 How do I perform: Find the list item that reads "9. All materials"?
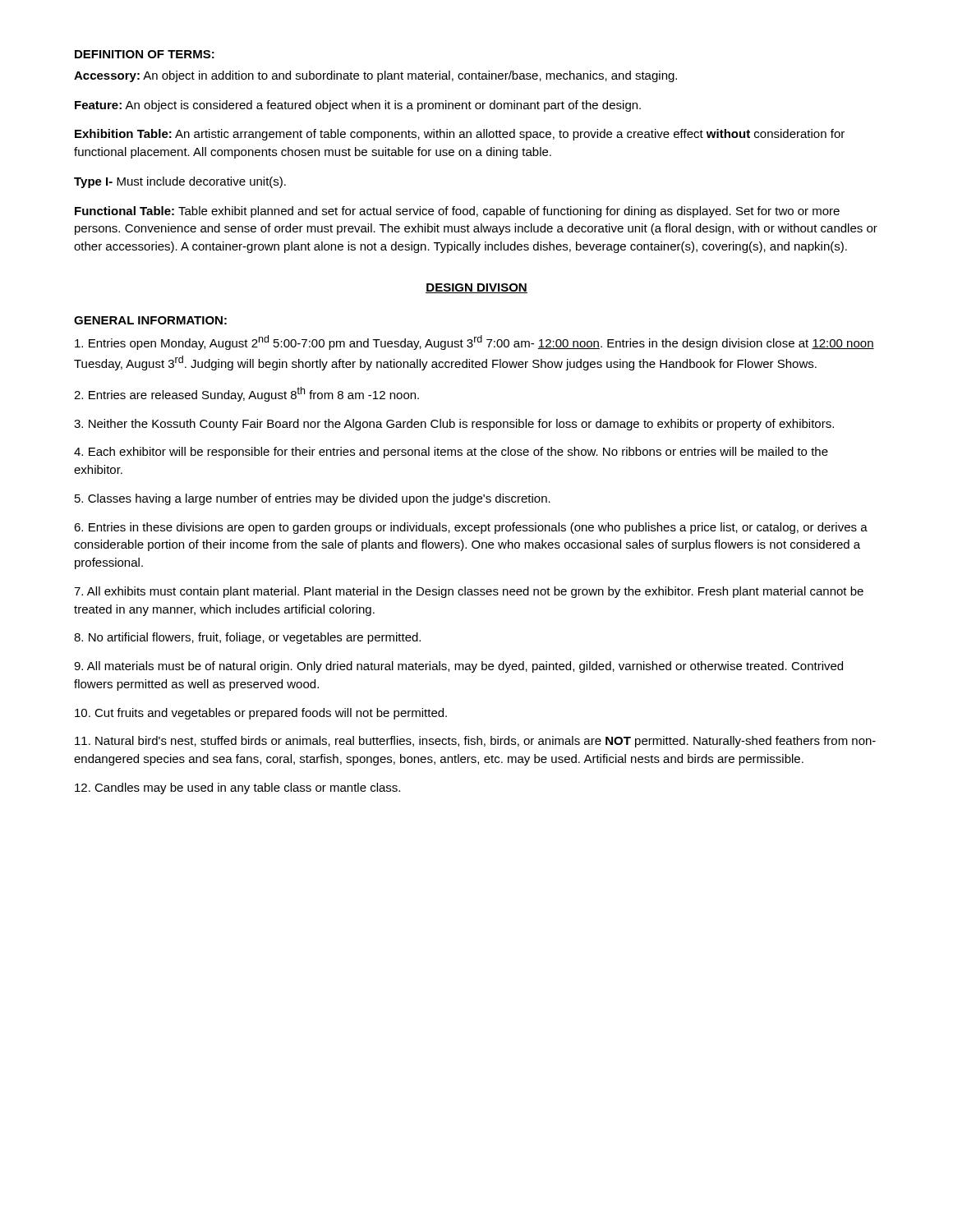459,675
